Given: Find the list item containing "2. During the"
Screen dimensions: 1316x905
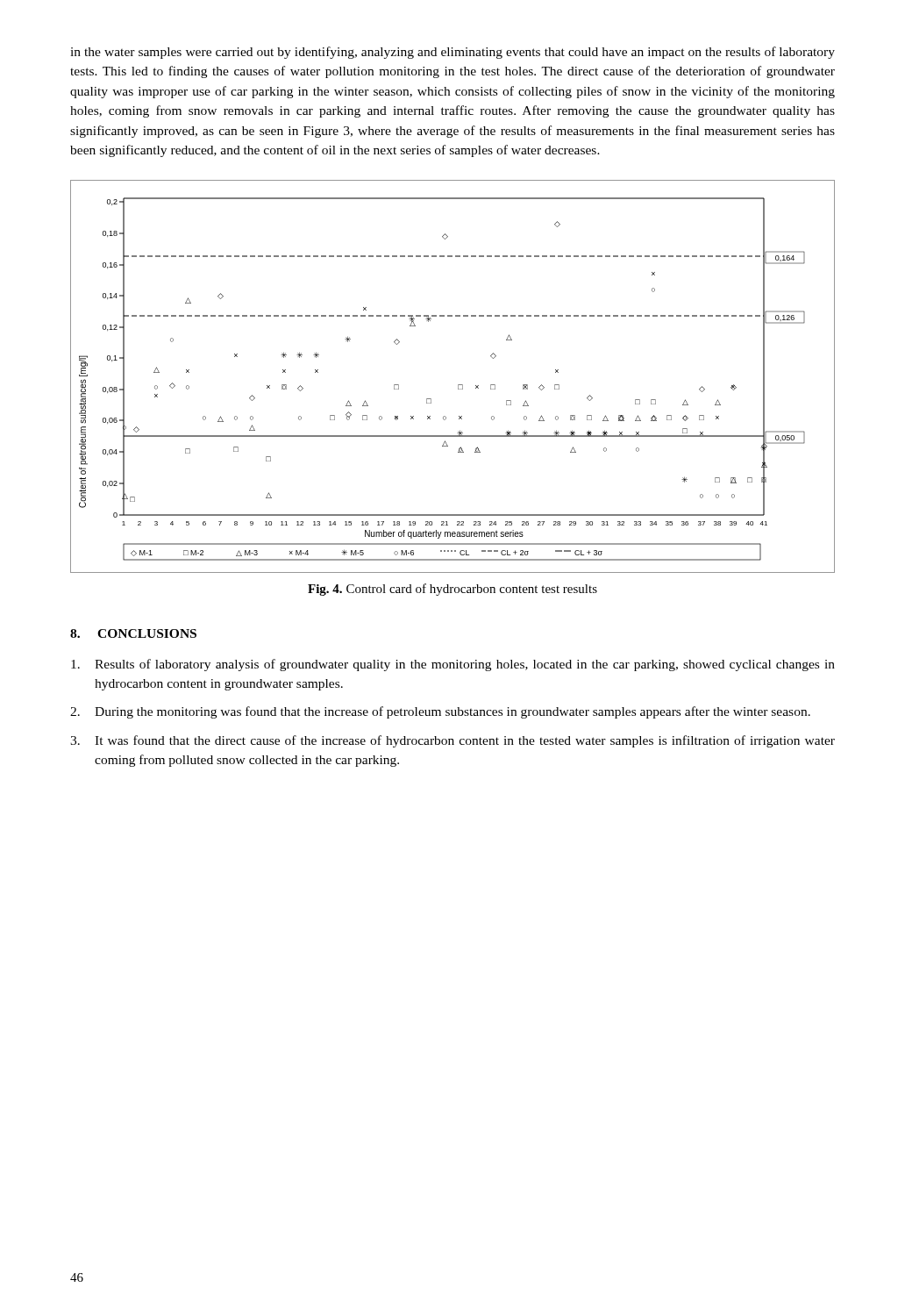Looking at the screenshot, I should coord(452,712).
